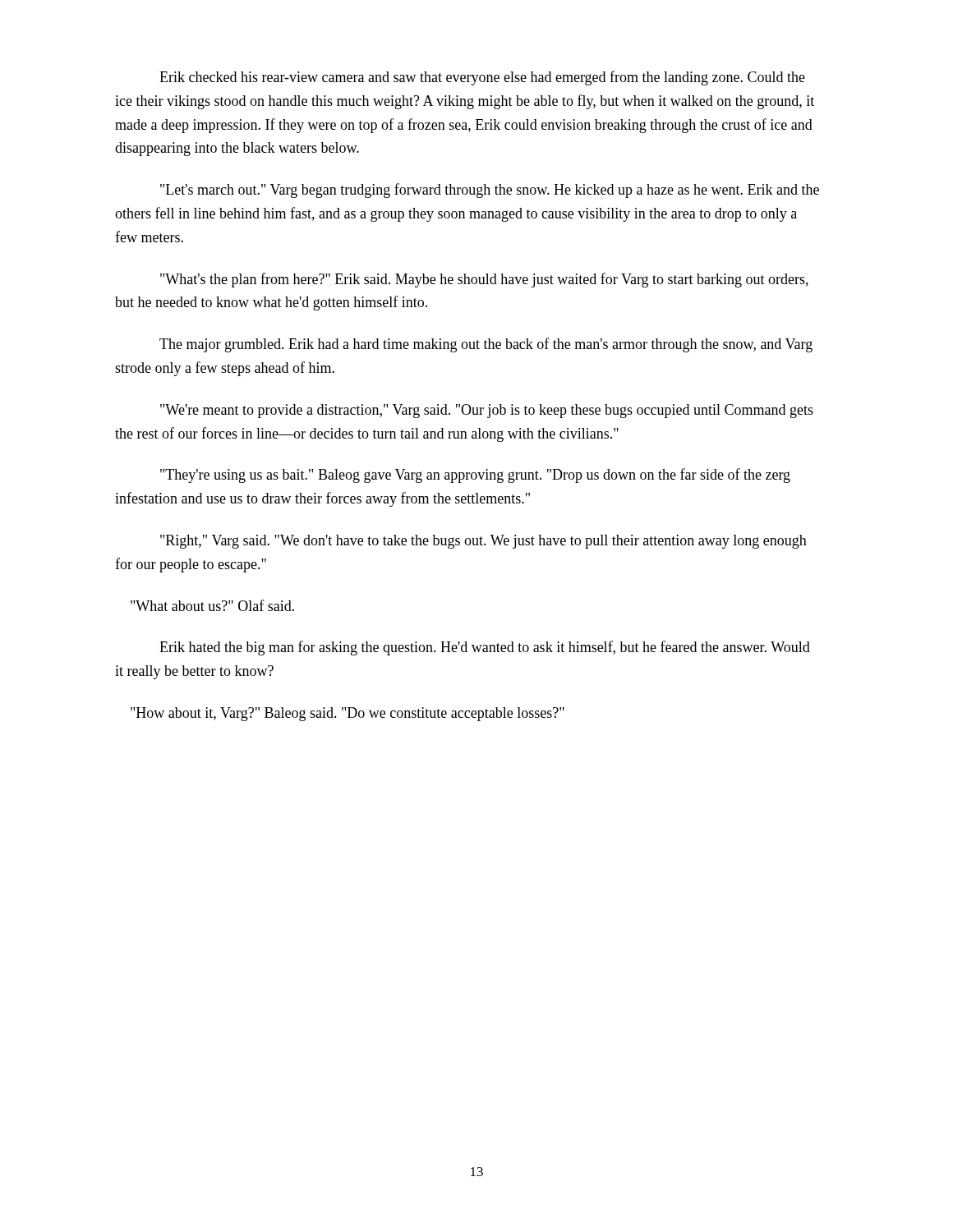Locate the text block containing ""Right," Varg said. "We don't have to take"

point(468,553)
